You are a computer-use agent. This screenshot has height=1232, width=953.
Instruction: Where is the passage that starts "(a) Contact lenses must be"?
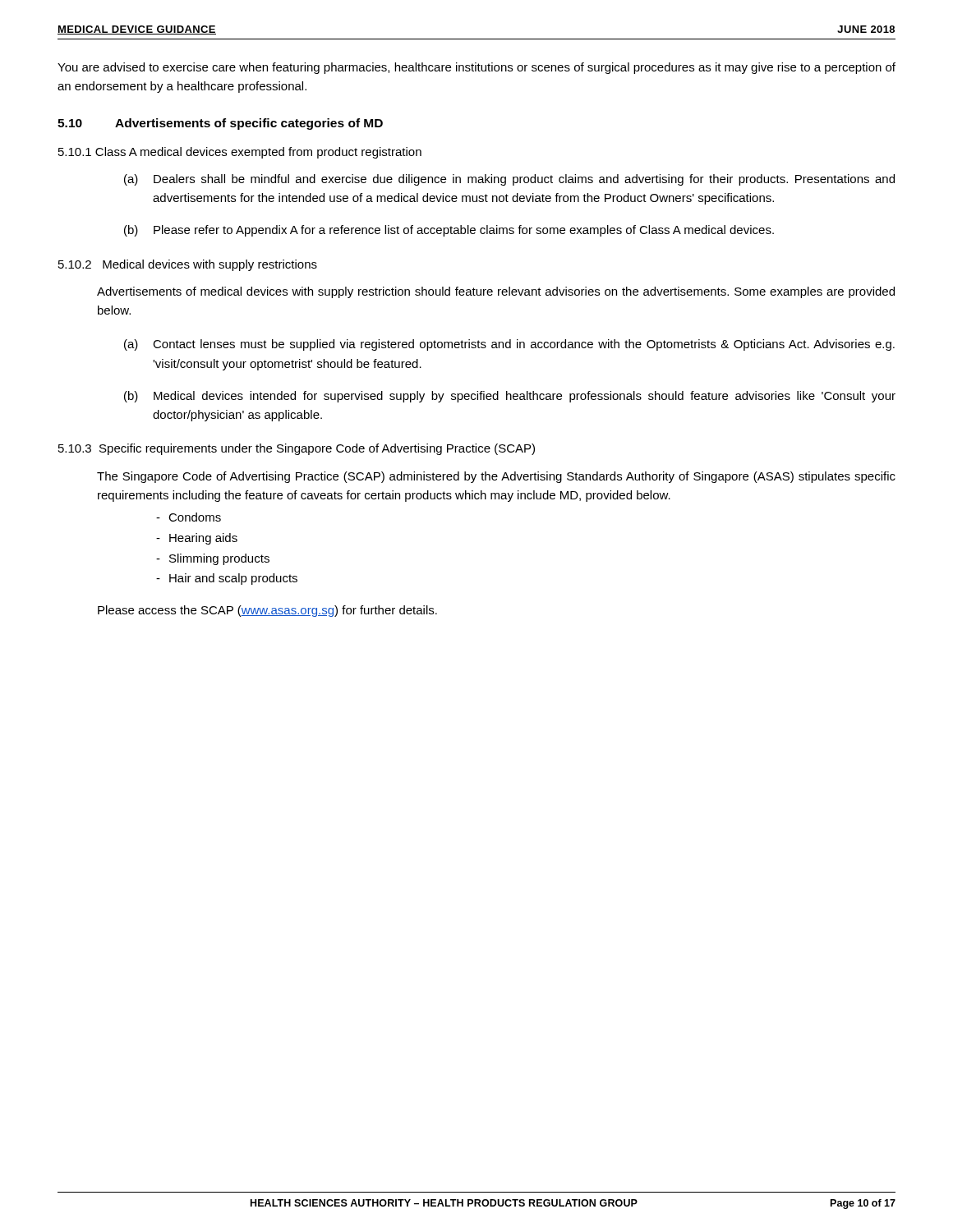(509, 354)
